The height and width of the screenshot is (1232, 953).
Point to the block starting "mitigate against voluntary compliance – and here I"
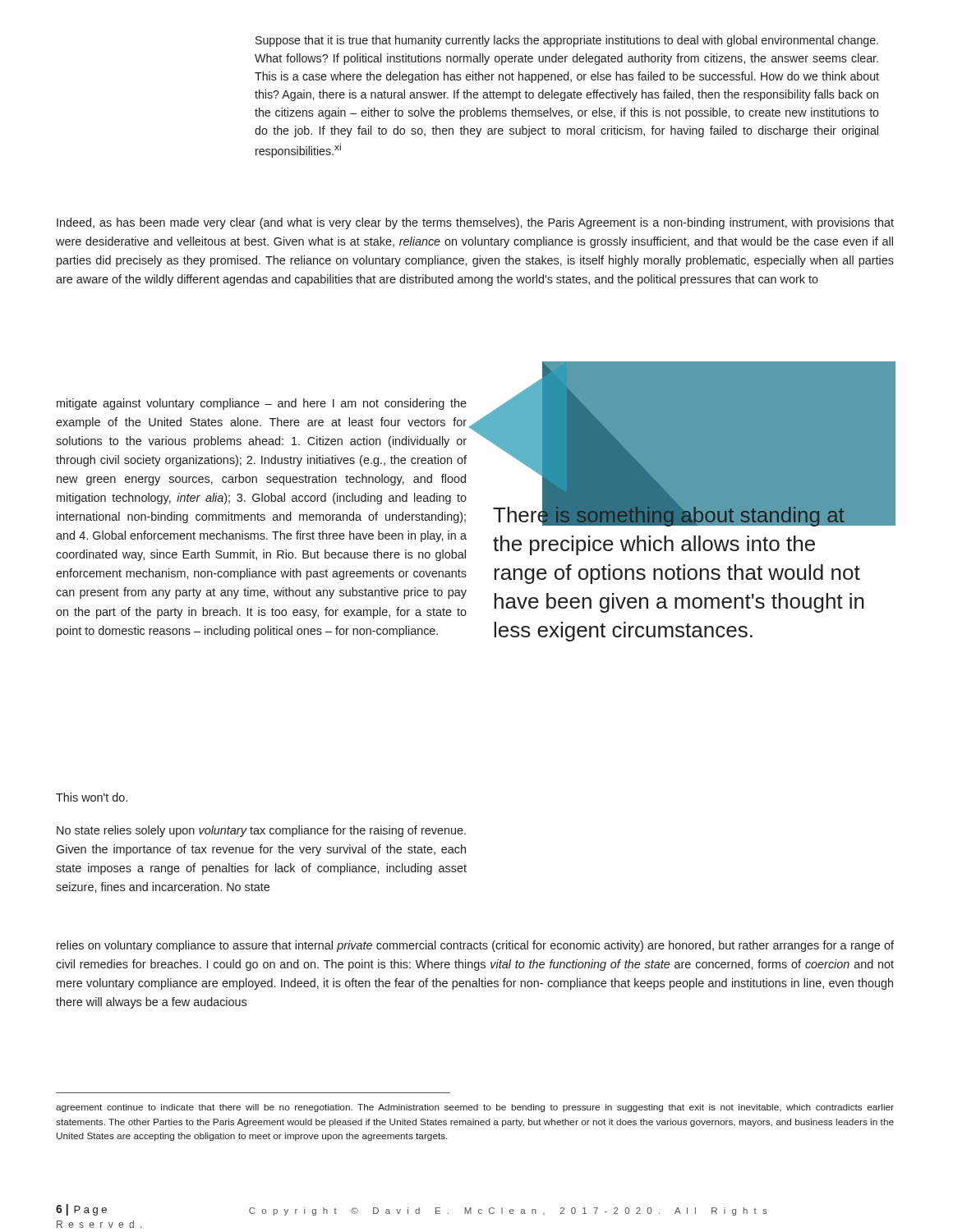click(x=261, y=517)
